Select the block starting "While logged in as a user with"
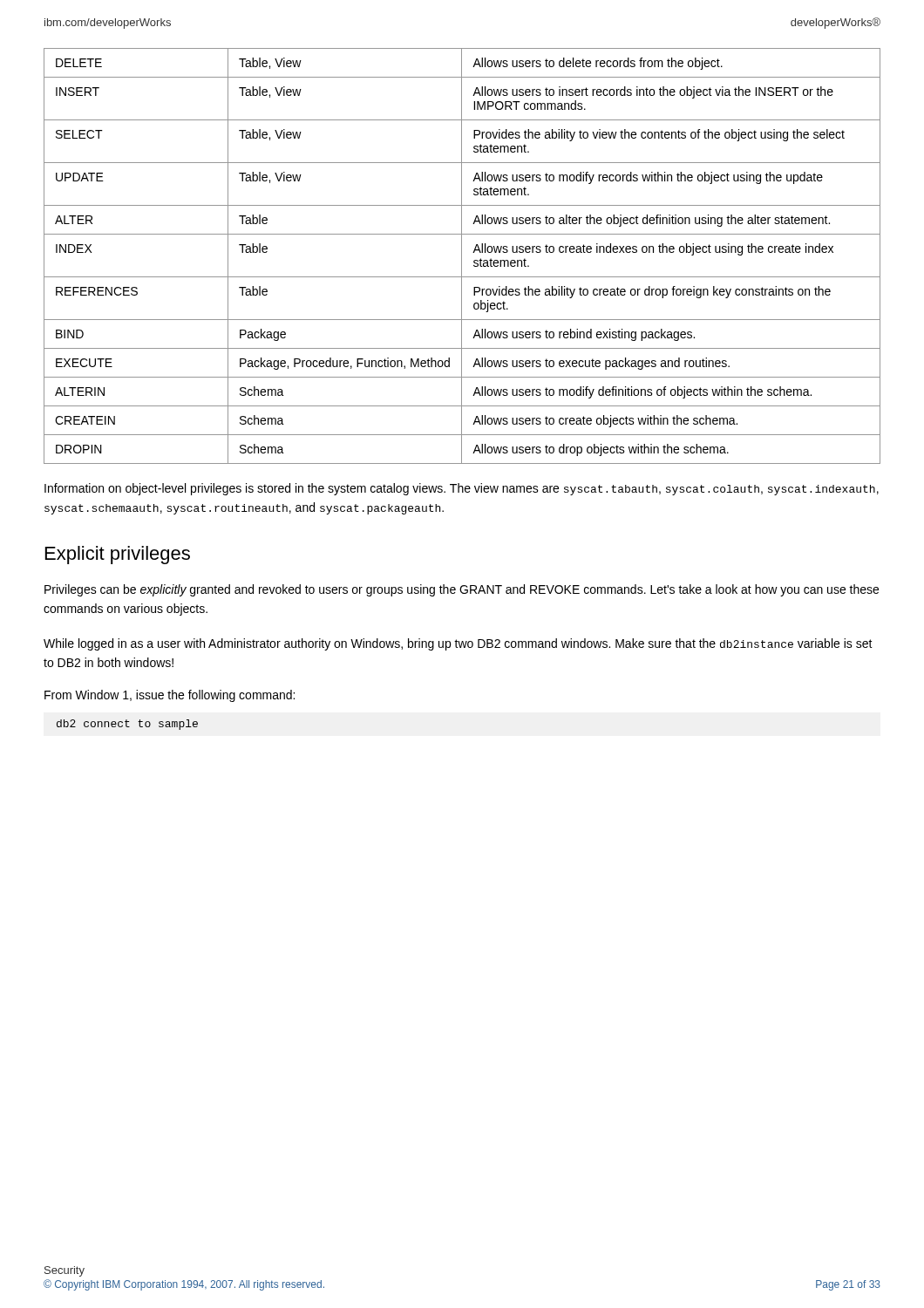The width and height of the screenshot is (924, 1308). coord(458,653)
